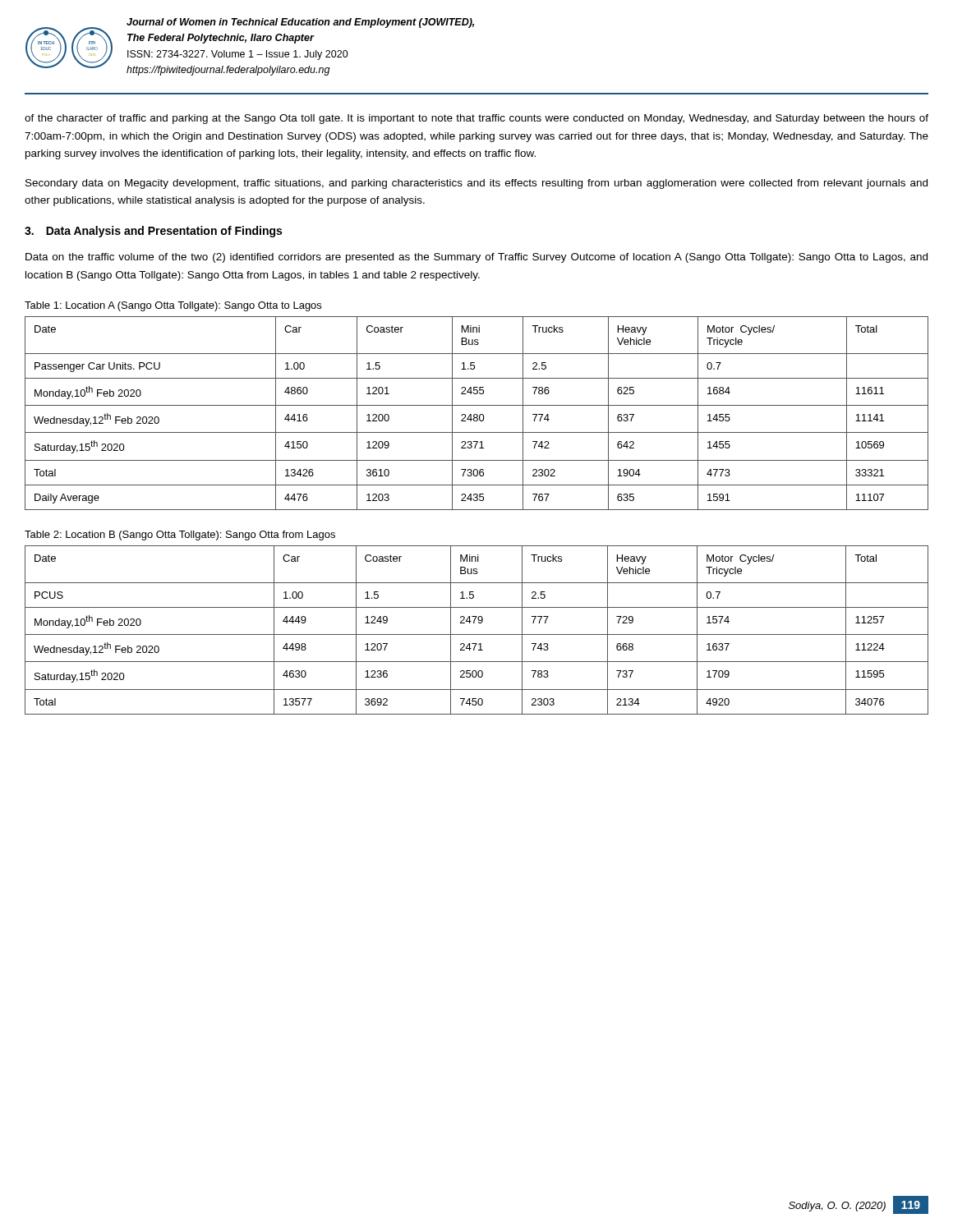Image resolution: width=953 pixels, height=1232 pixels.
Task: Navigate to the block starting "Table 2: Location B"
Action: coord(476,534)
